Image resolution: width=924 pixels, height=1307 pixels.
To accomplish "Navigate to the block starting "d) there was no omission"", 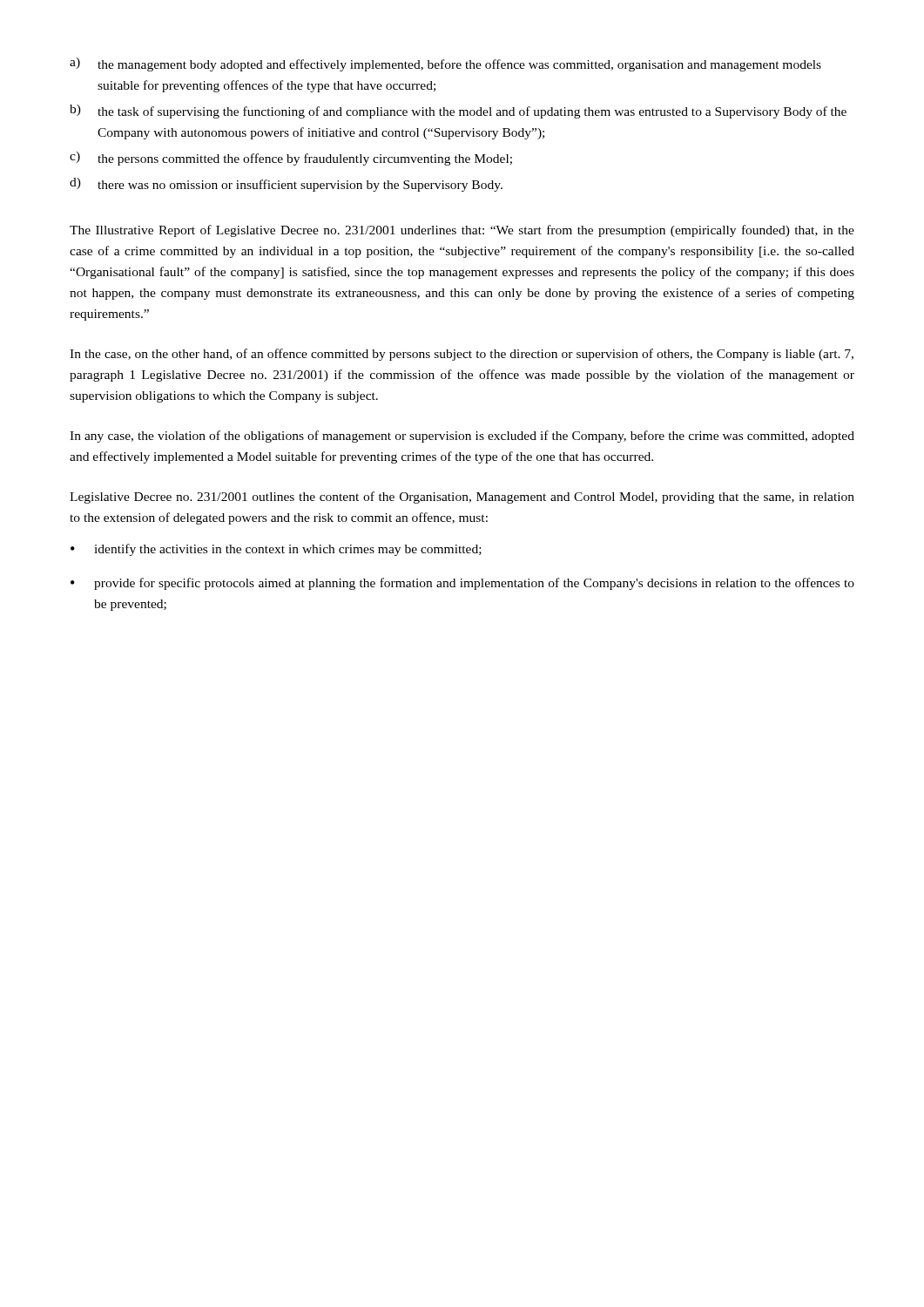I will point(462,185).
